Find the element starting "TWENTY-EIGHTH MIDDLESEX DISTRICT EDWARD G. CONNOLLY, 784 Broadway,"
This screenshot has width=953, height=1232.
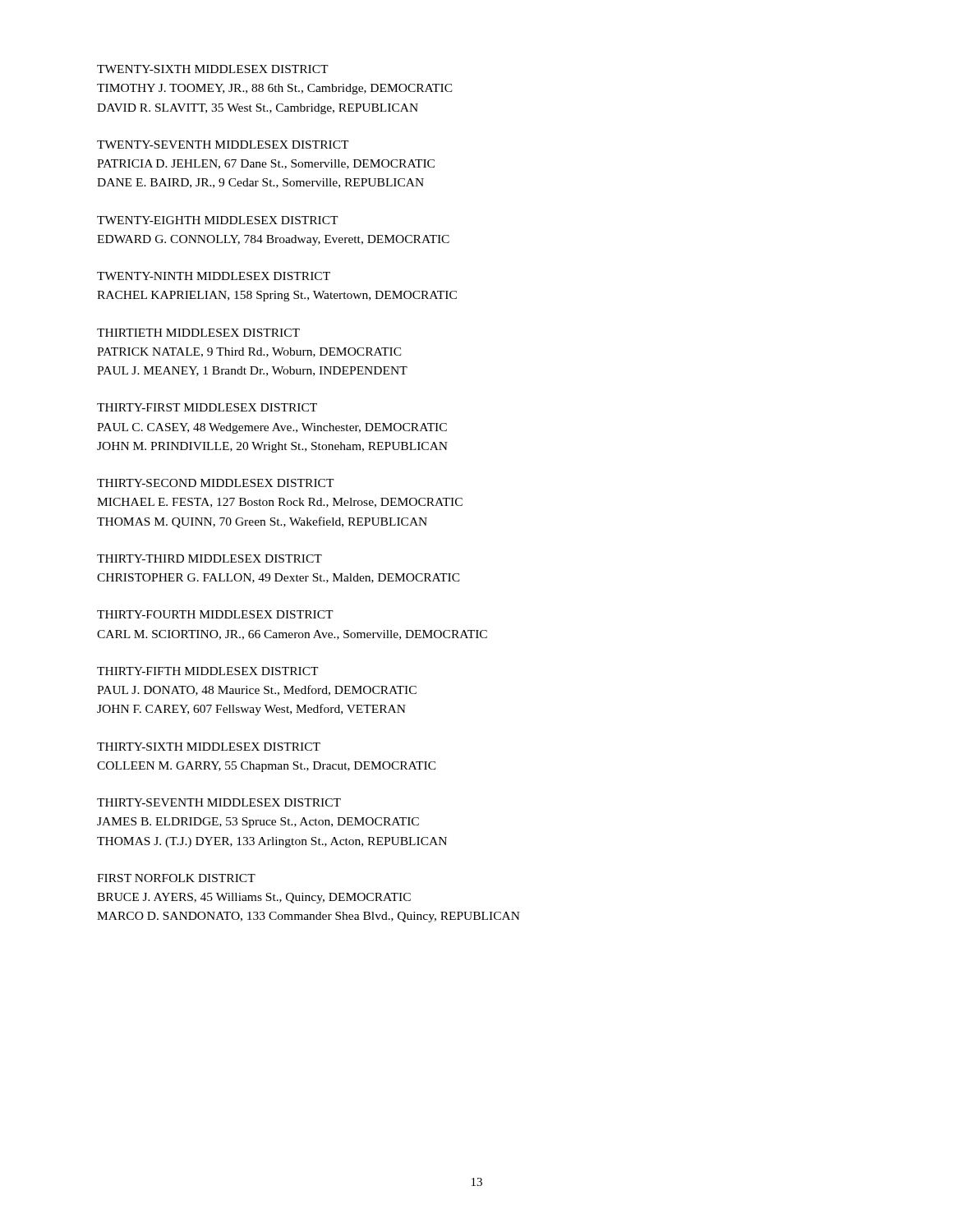point(218,220)
